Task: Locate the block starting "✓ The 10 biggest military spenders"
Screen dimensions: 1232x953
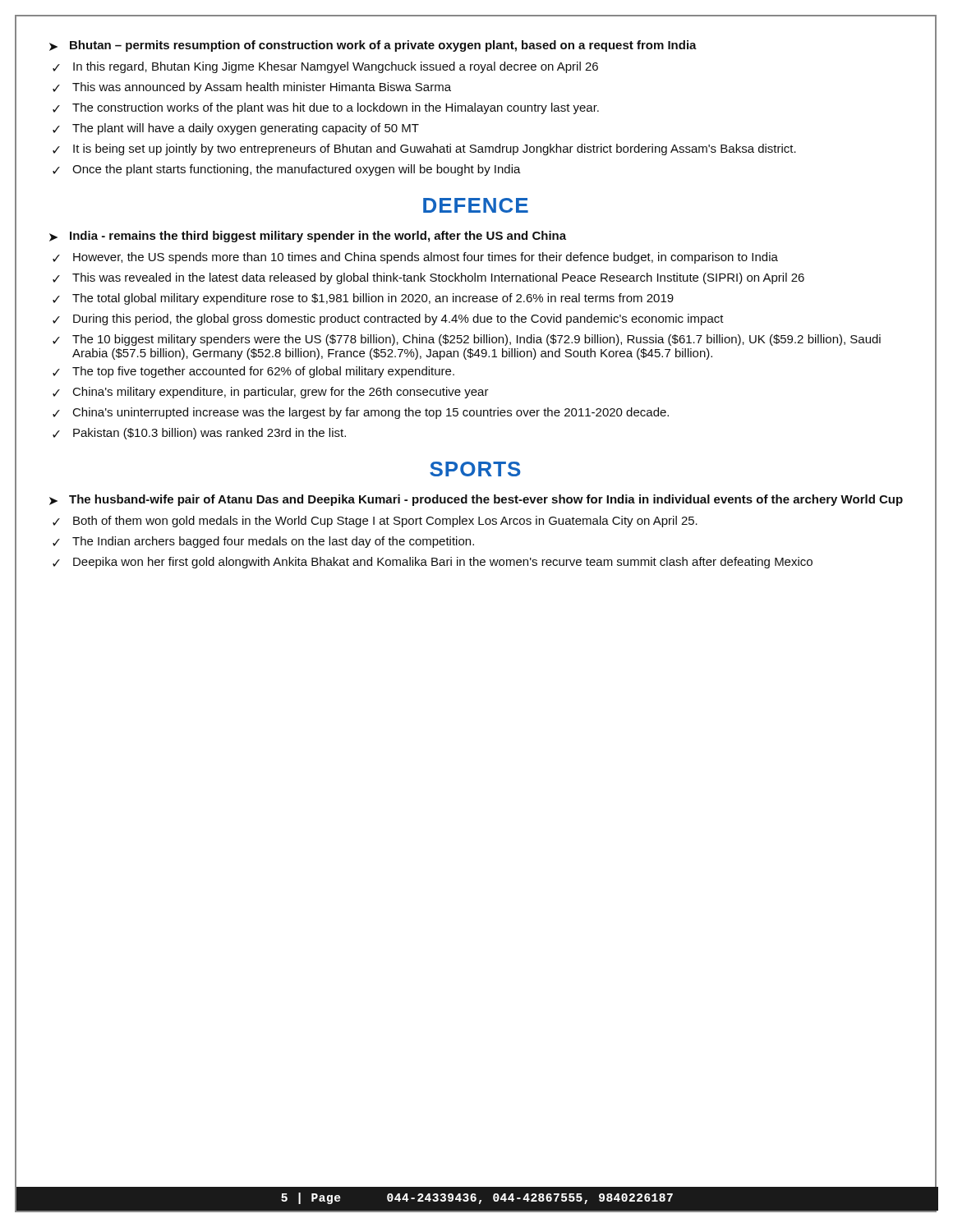Action: 480,346
